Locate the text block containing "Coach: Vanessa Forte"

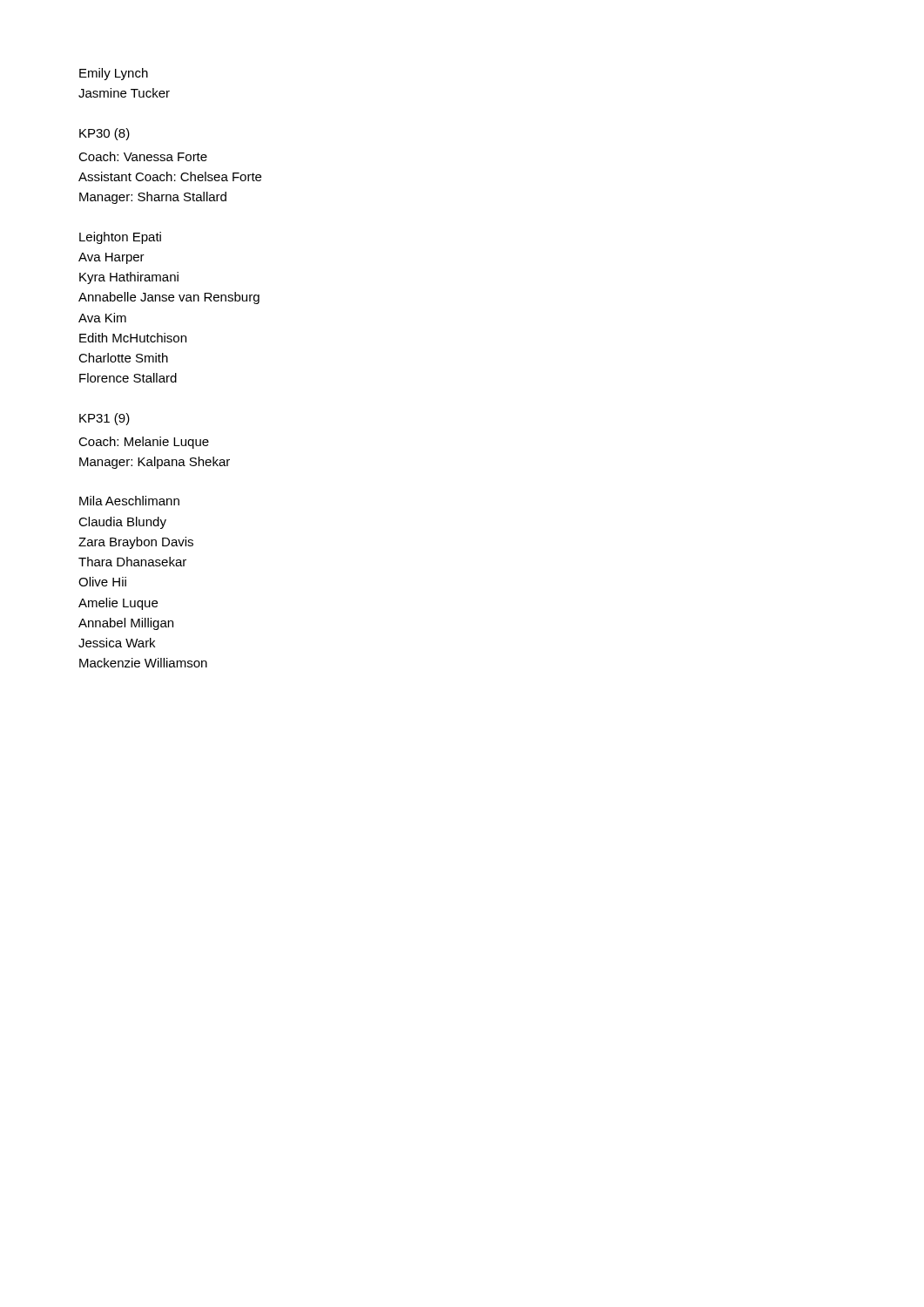[x=170, y=176]
